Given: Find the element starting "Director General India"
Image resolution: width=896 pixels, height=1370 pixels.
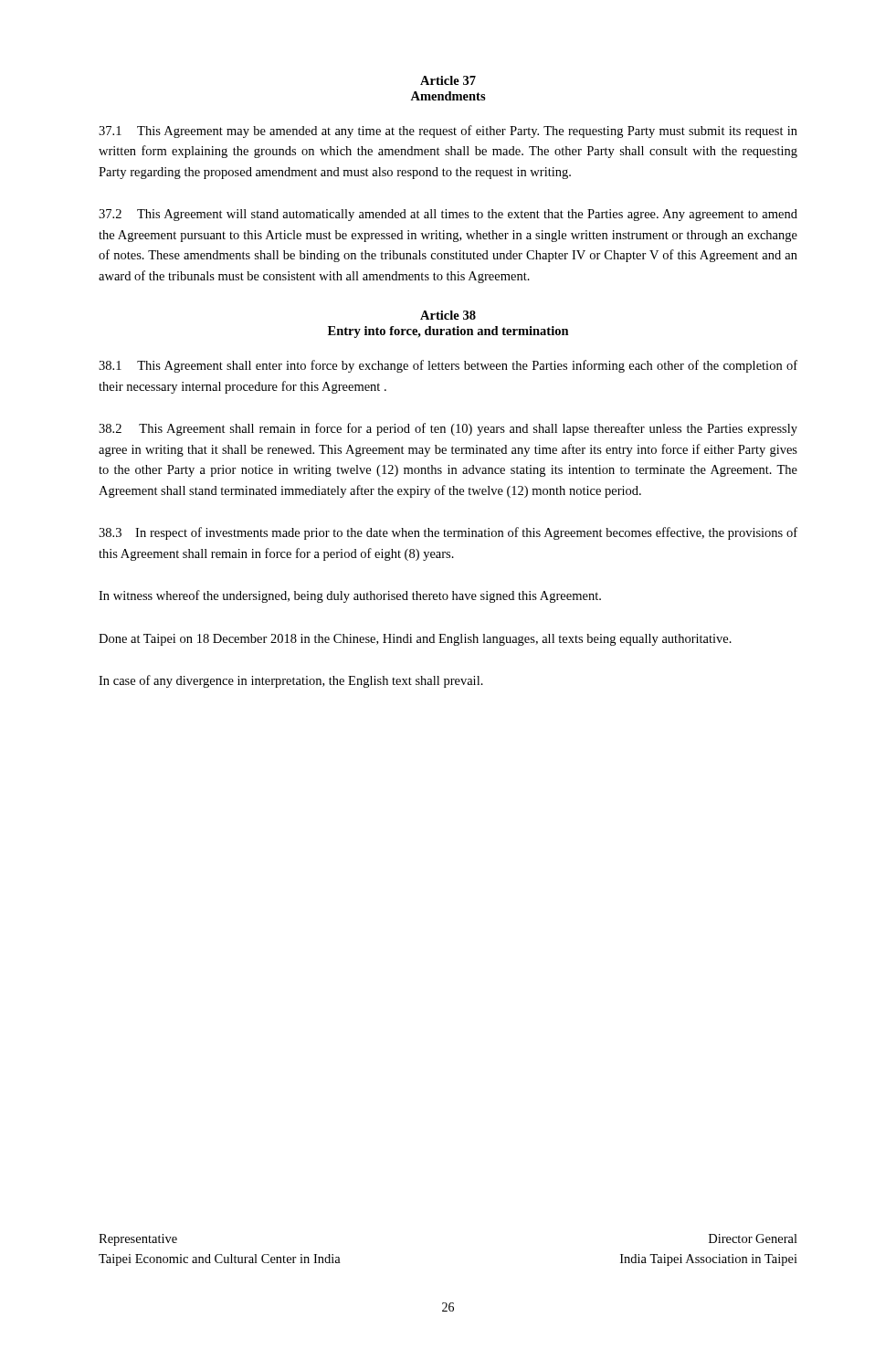Looking at the screenshot, I should (708, 1249).
